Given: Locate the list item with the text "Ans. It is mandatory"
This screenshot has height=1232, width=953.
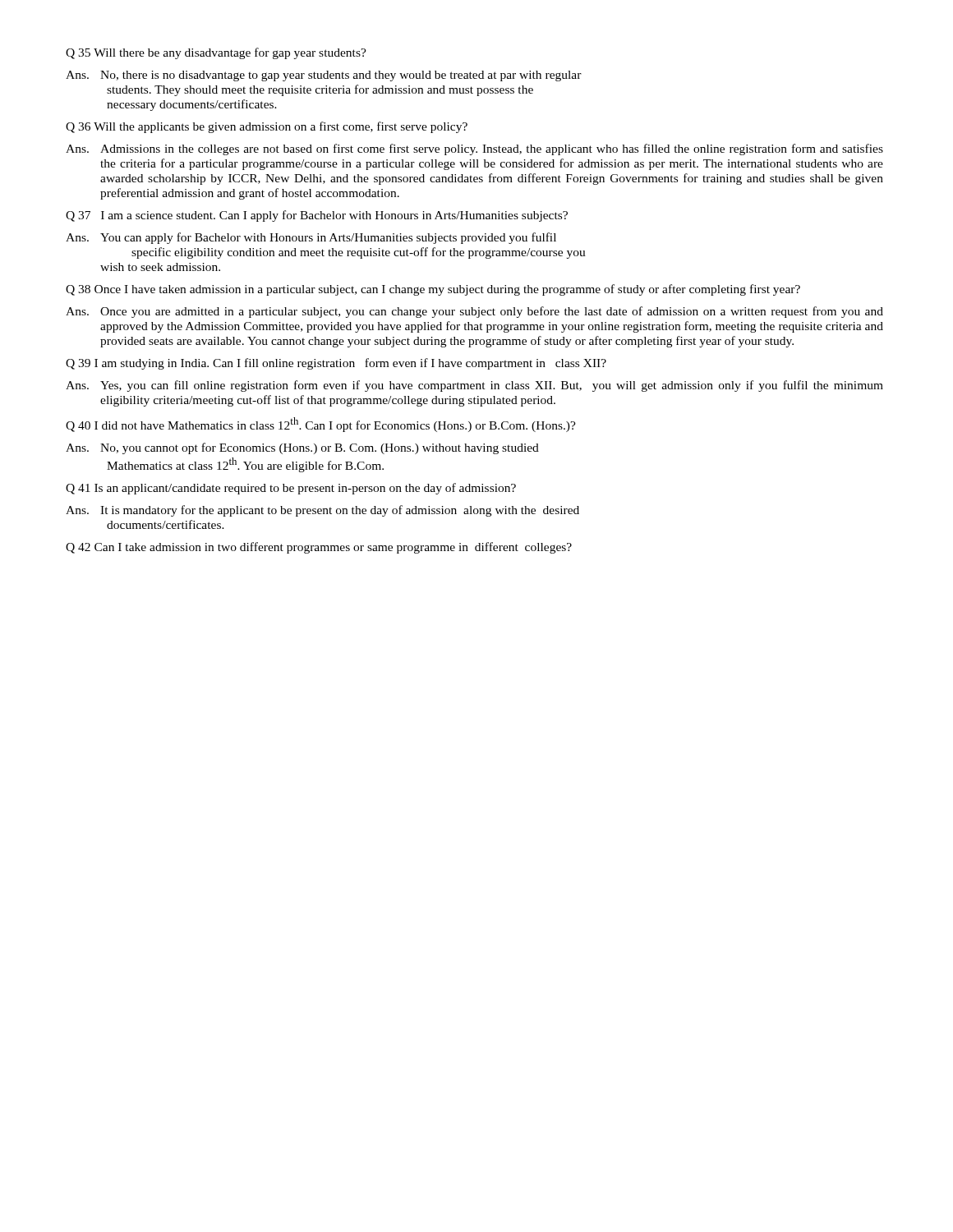Looking at the screenshot, I should [x=474, y=518].
